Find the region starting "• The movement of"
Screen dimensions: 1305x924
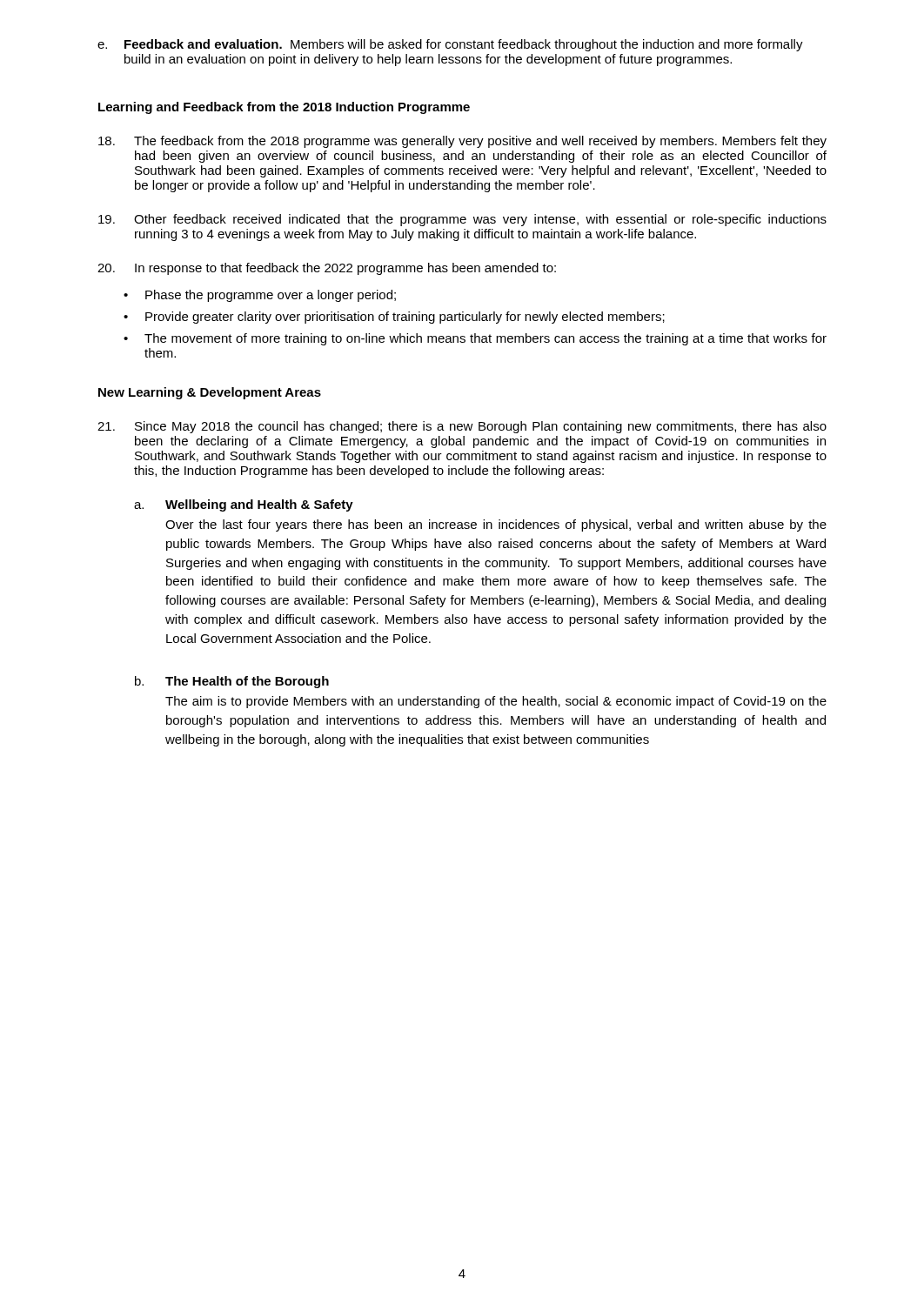coord(475,345)
